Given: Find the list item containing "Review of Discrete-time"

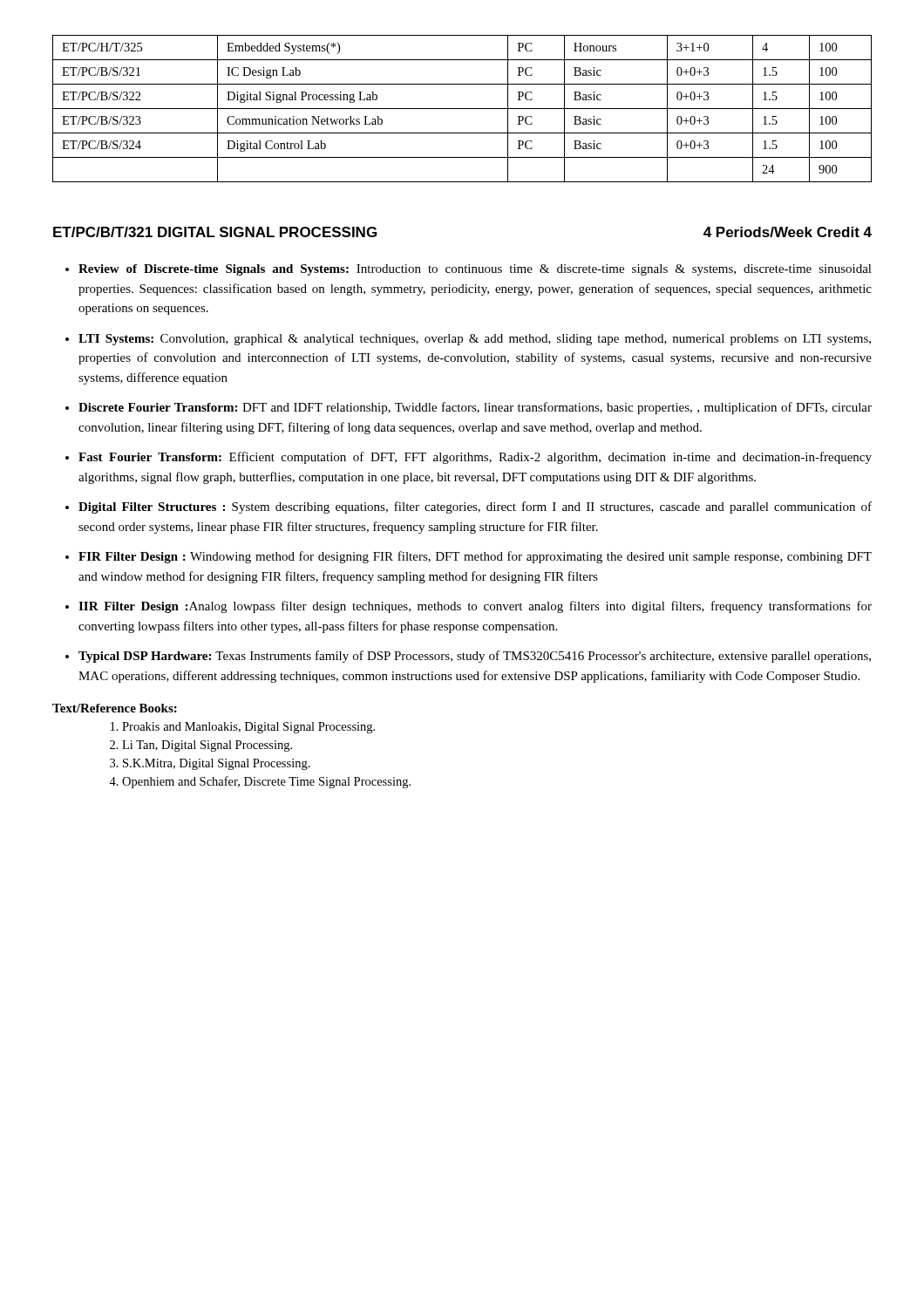Looking at the screenshot, I should (x=475, y=288).
